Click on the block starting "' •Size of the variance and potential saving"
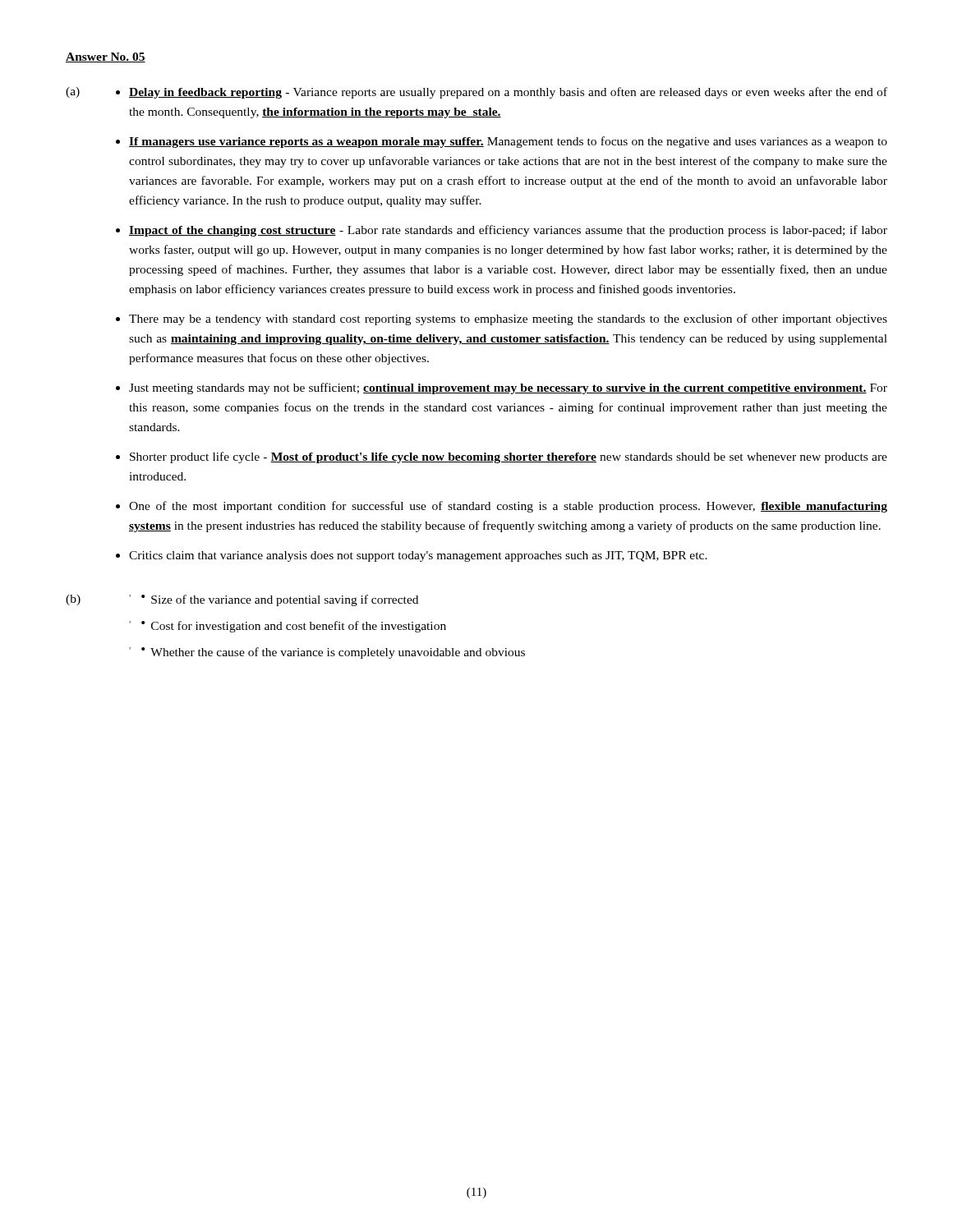Image resolution: width=953 pixels, height=1232 pixels. point(274,600)
